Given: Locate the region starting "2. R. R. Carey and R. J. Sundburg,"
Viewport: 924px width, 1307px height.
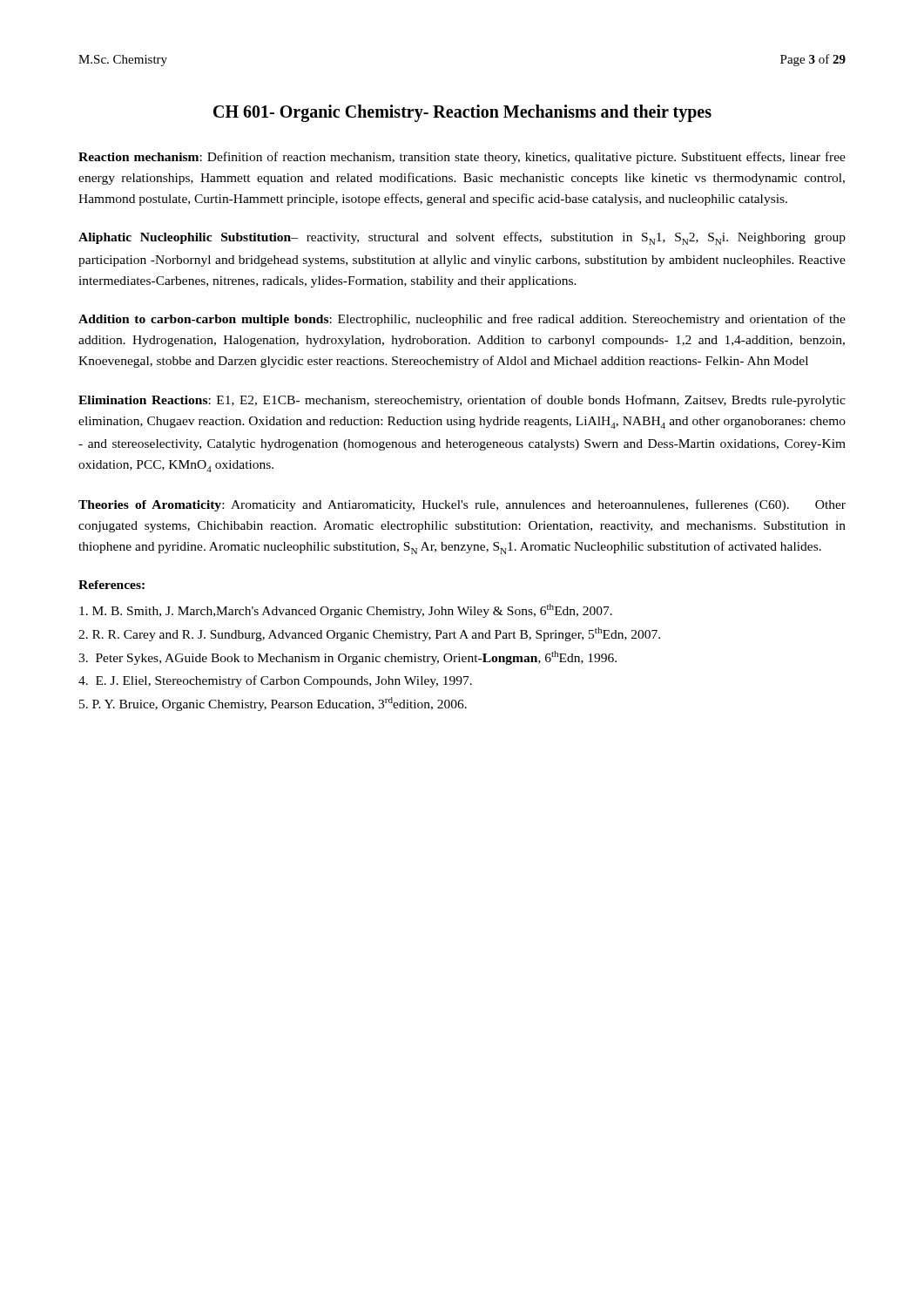Looking at the screenshot, I should coord(370,633).
